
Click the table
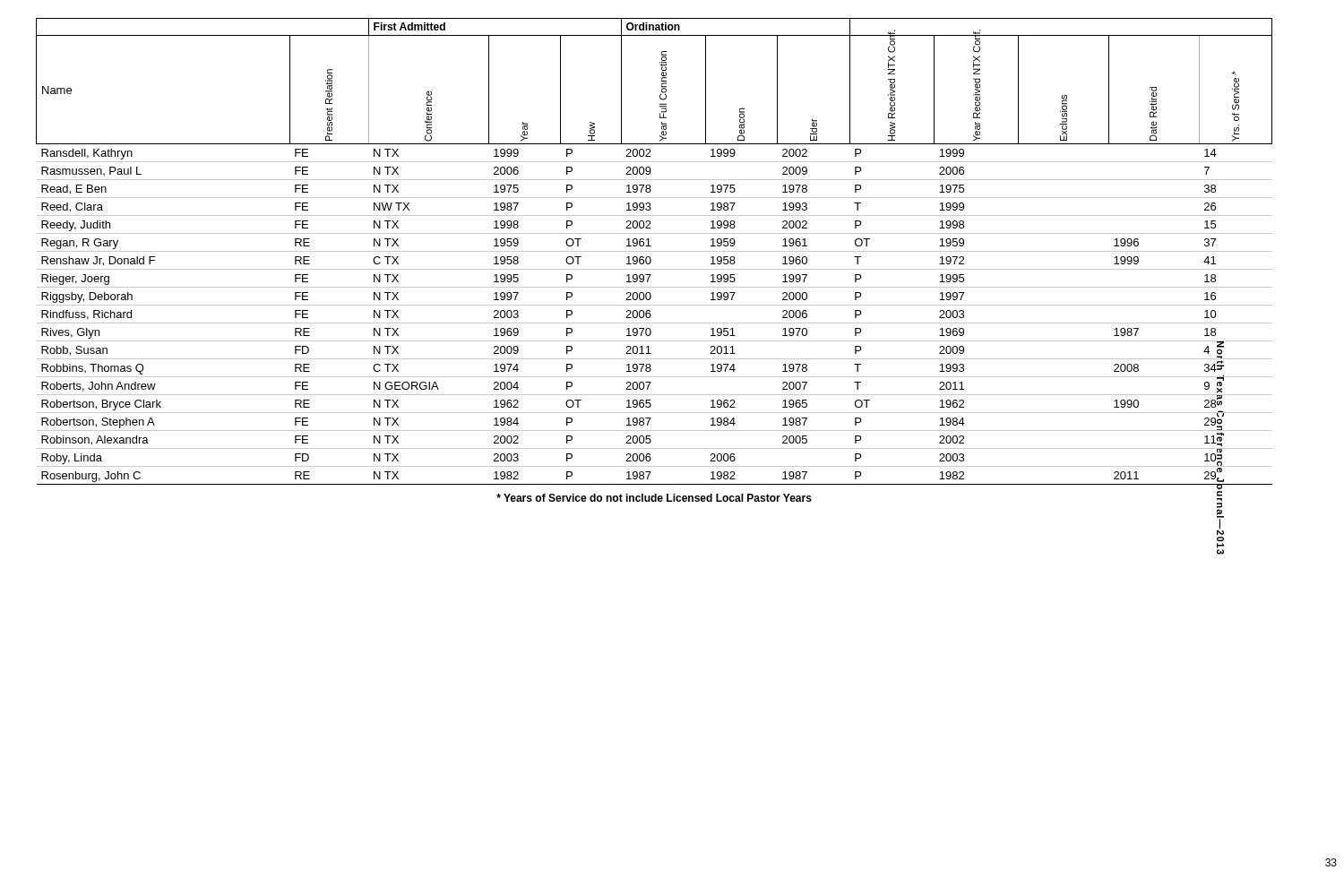(654, 251)
